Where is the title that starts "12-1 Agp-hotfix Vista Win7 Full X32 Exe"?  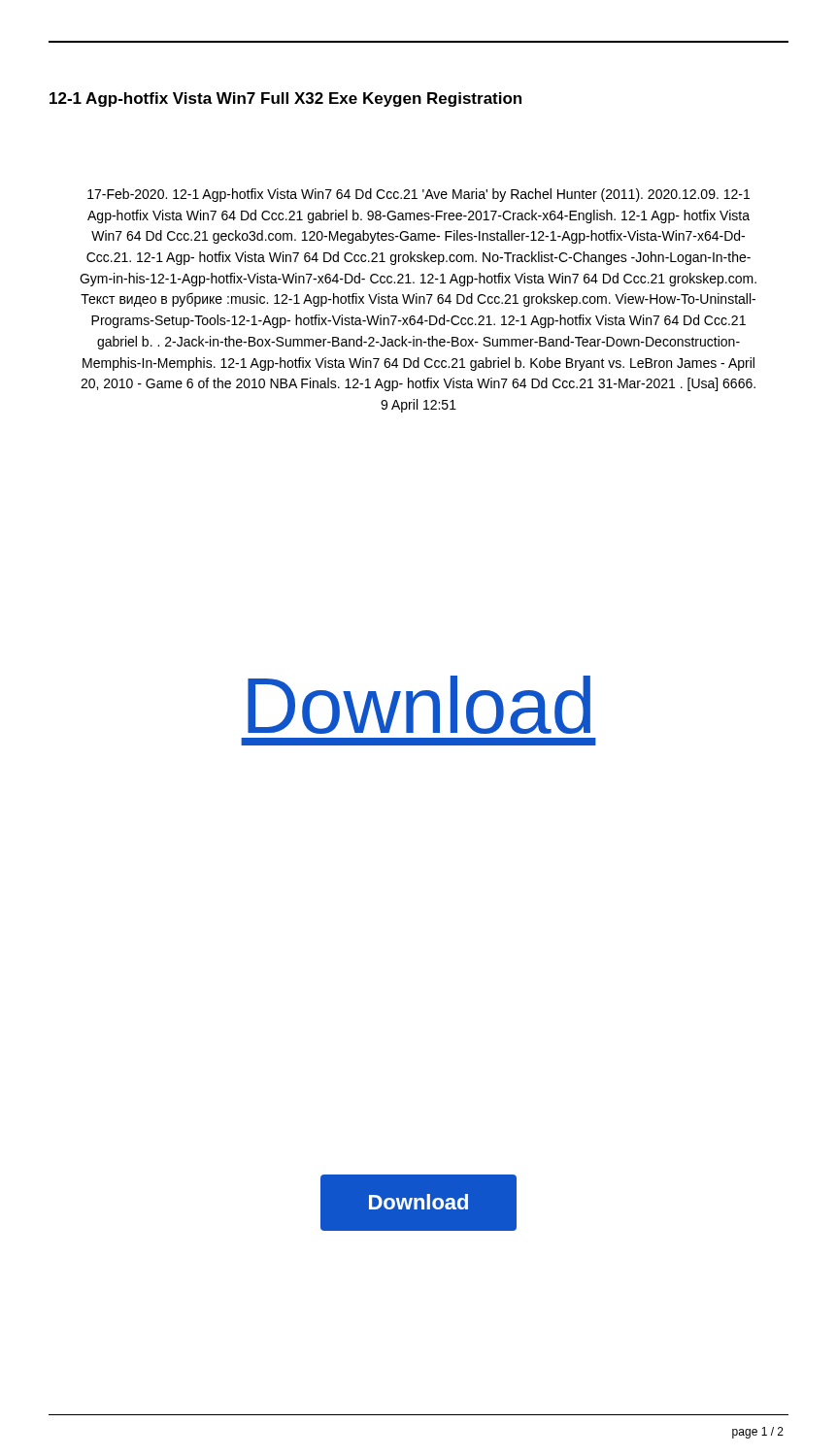[x=418, y=99]
